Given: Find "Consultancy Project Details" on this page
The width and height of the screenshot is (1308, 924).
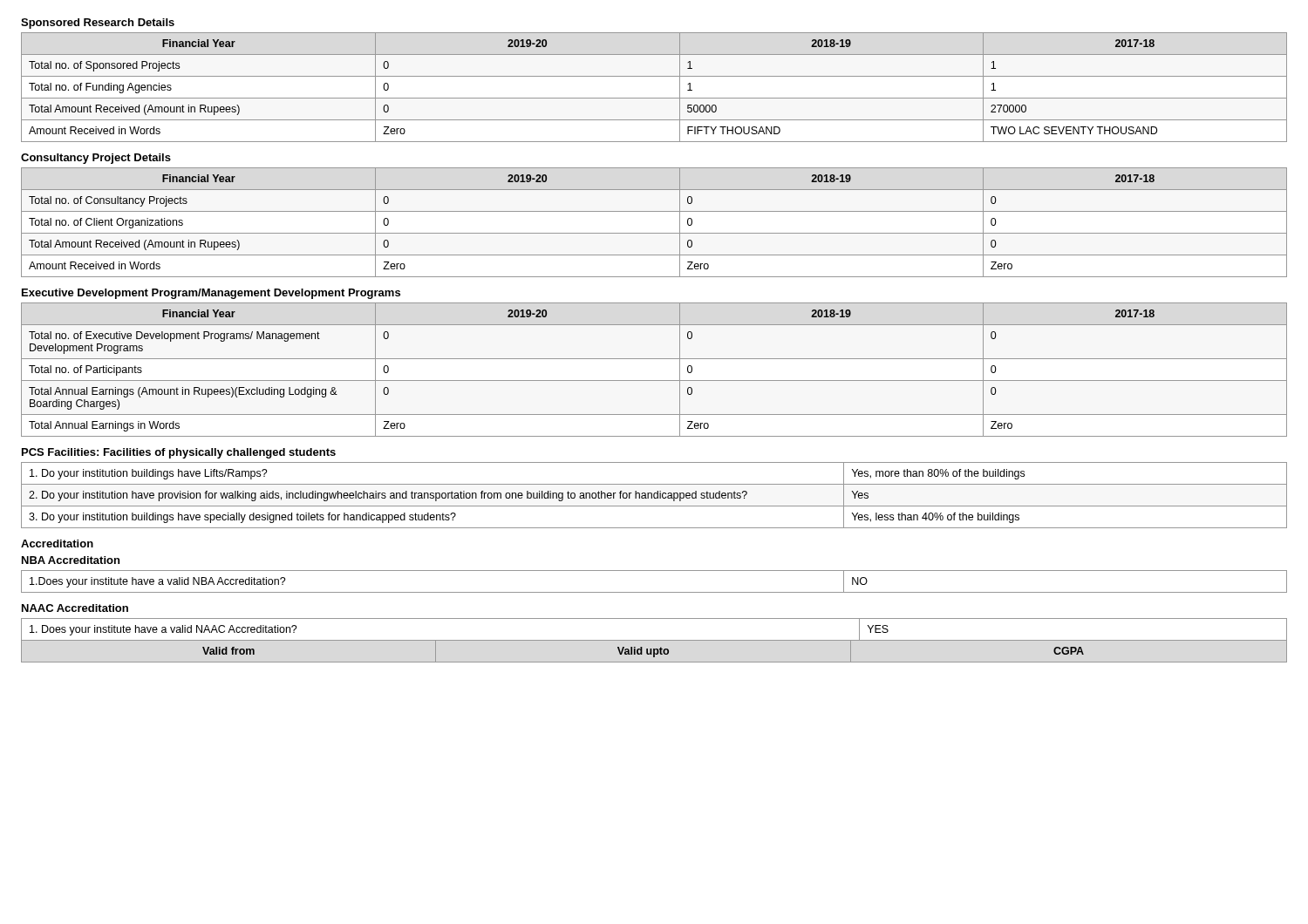Looking at the screenshot, I should 96,157.
